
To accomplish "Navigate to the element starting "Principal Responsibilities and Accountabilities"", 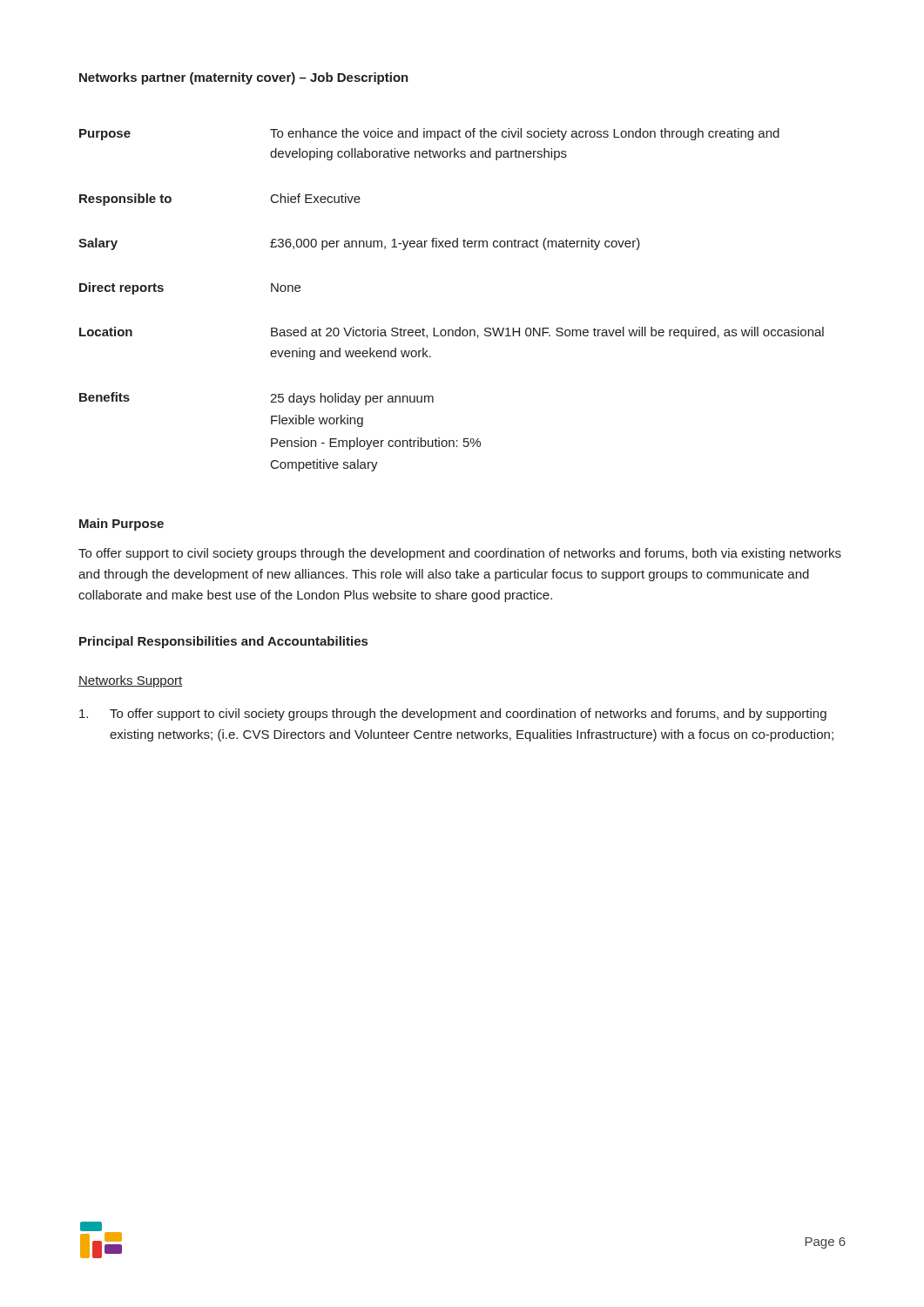I will click(x=223, y=641).
